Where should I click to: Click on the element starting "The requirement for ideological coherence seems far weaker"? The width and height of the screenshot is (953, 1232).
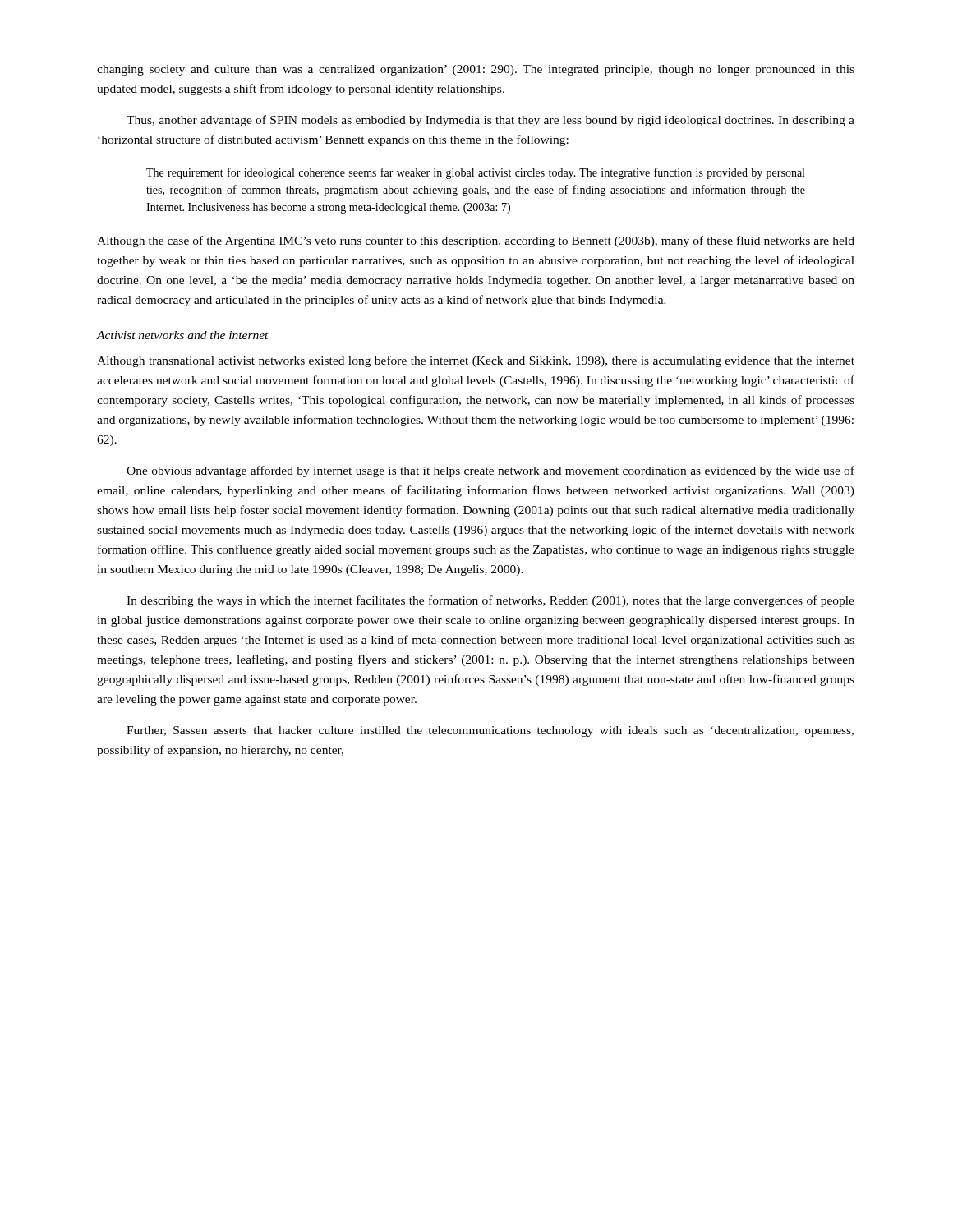tap(476, 190)
